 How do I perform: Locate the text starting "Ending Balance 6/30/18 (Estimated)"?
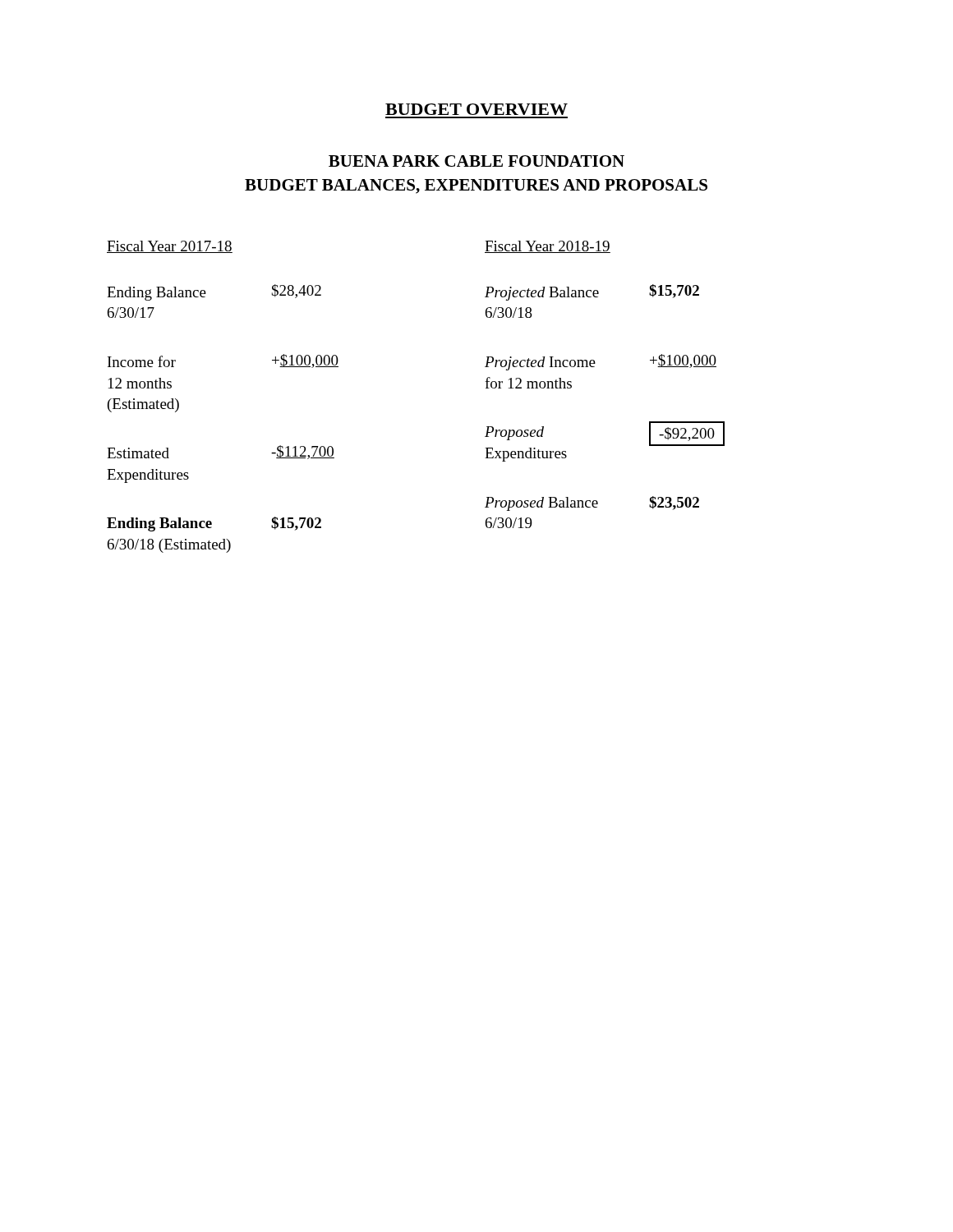[x=279, y=534]
